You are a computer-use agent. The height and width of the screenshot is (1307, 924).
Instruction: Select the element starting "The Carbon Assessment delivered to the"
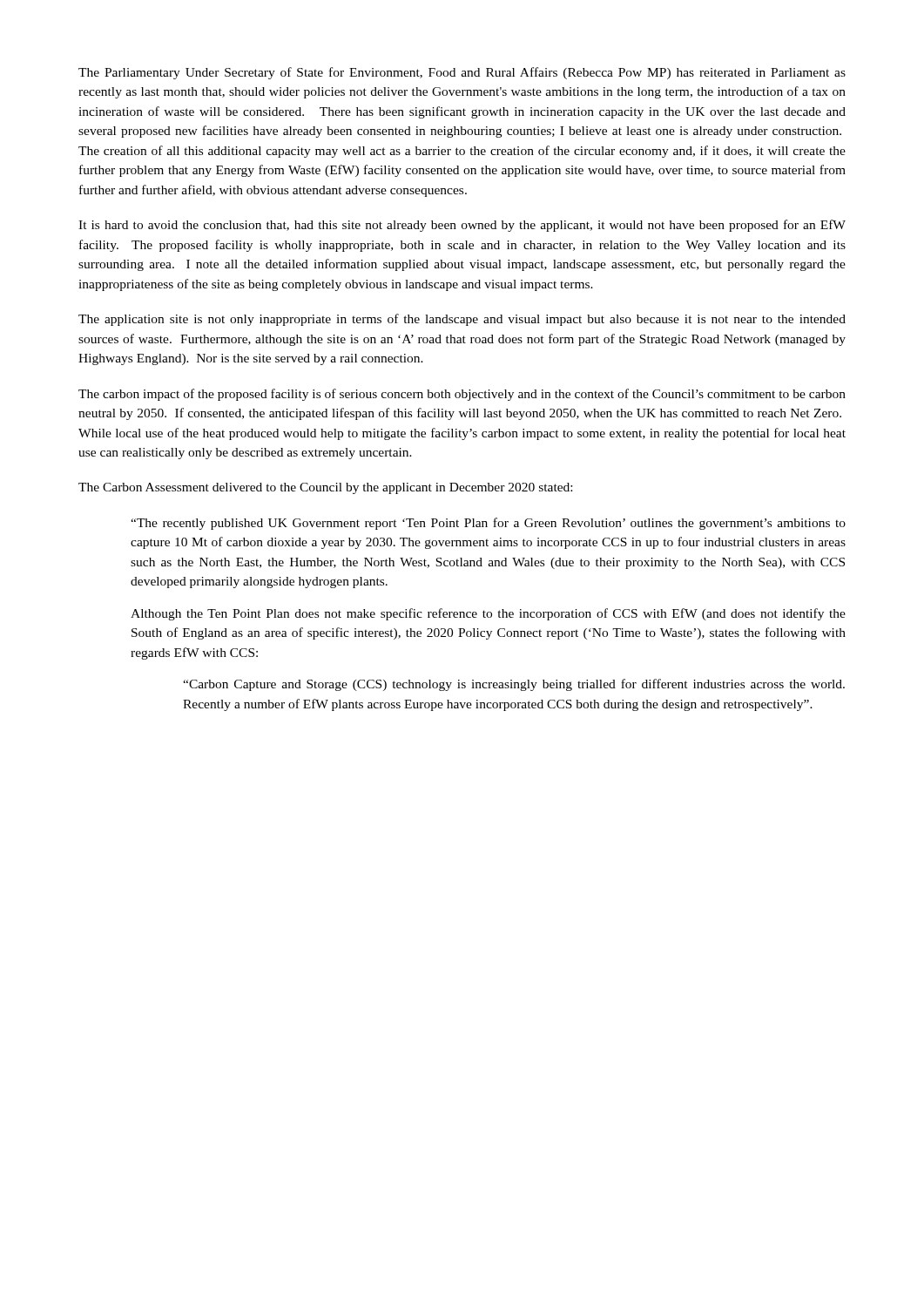click(326, 487)
